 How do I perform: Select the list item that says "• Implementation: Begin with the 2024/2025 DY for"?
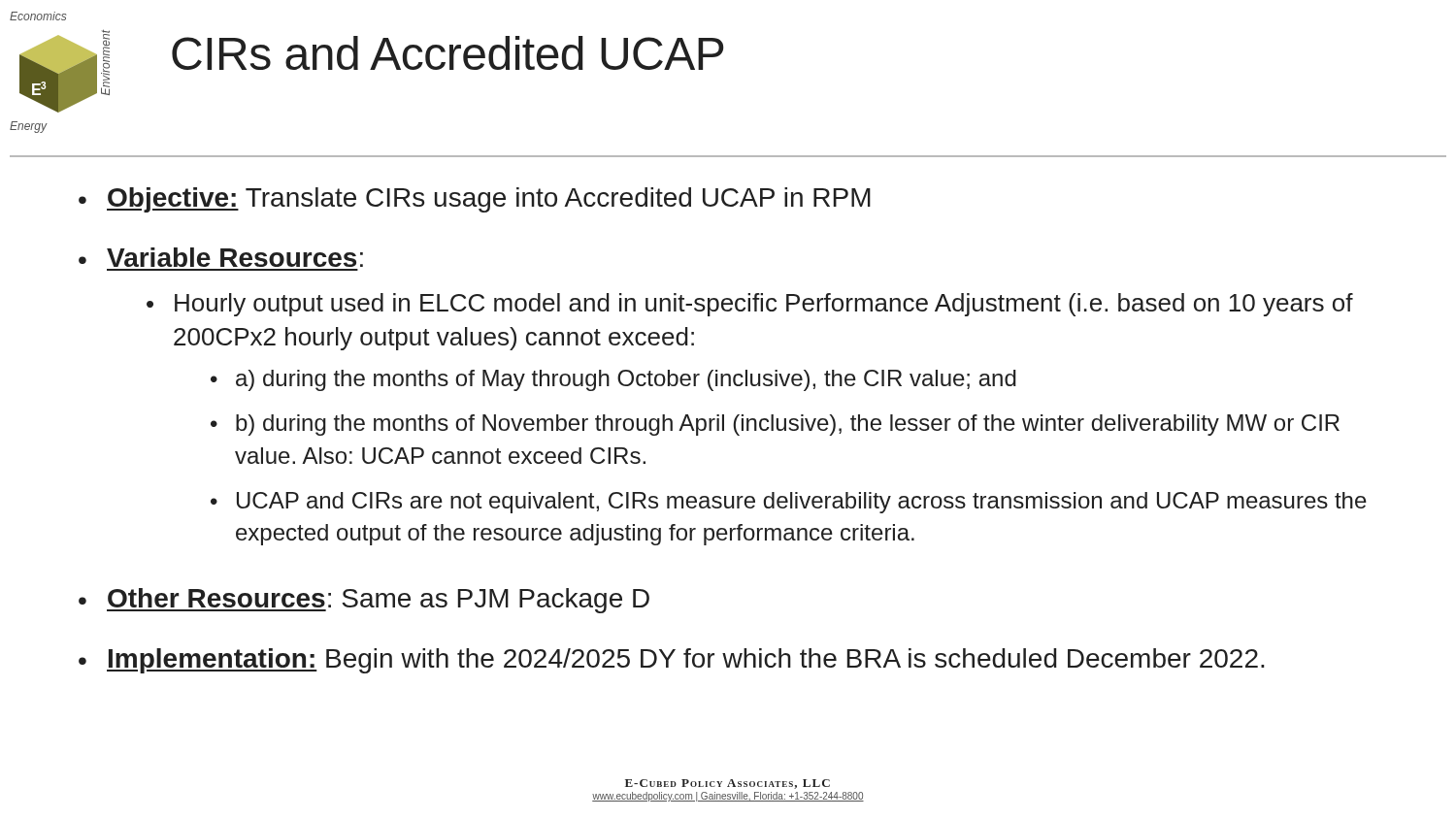click(738, 659)
